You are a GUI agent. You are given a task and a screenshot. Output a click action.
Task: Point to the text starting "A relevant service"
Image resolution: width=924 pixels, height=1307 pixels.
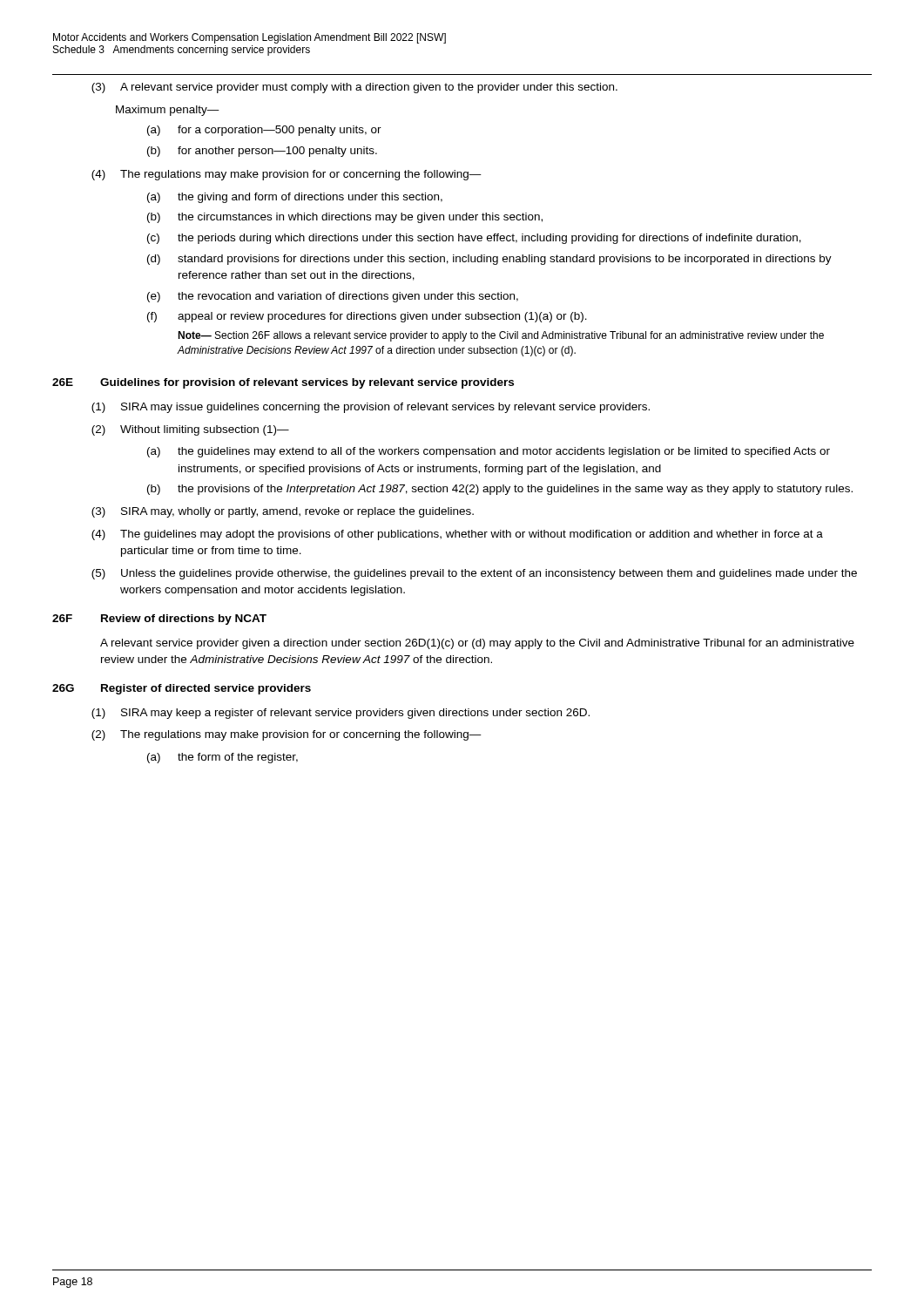point(462,651)
